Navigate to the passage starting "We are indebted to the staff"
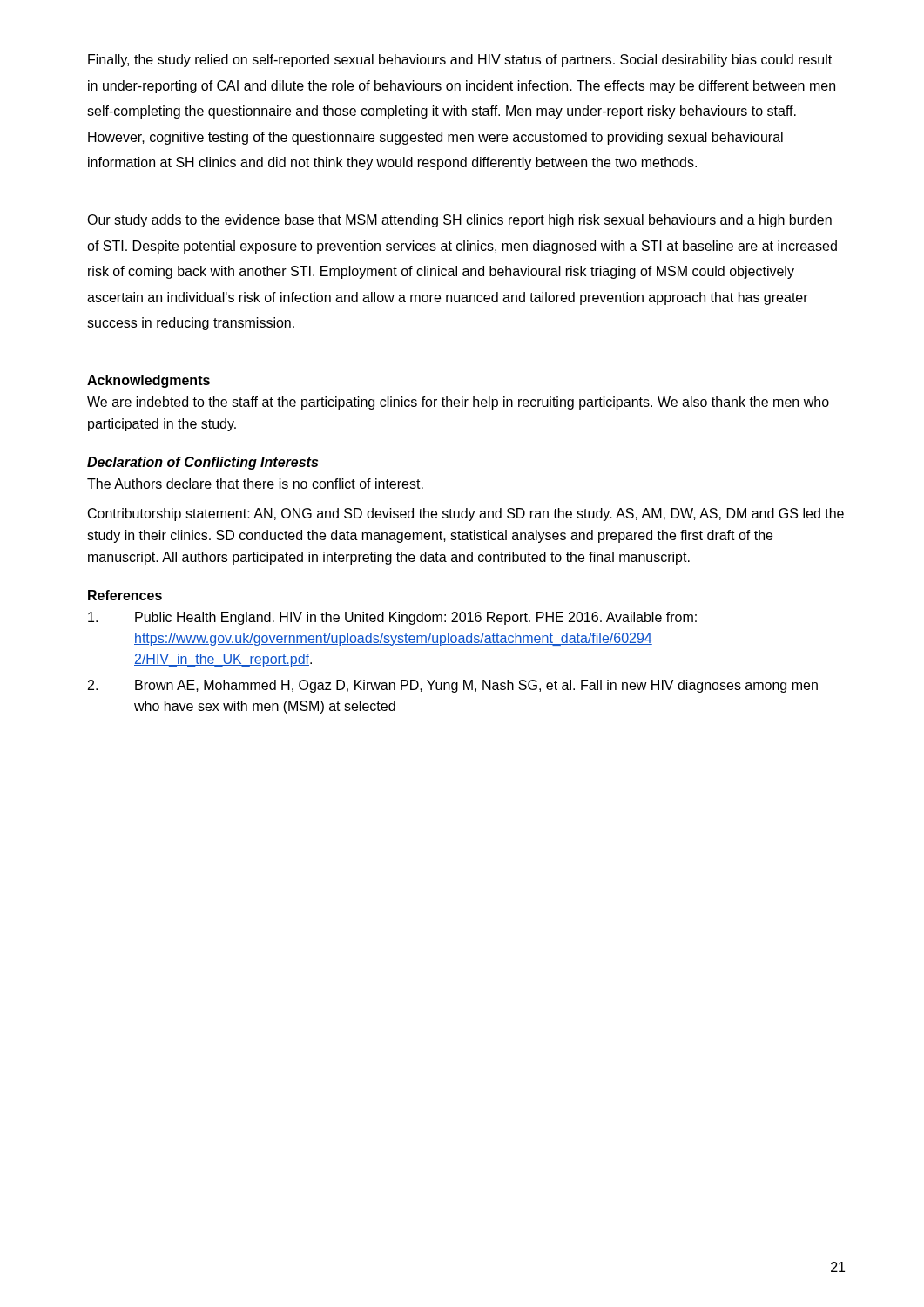Image resolution: width=924 pixels, height=1307 pixels. click(x=458, y=413)
